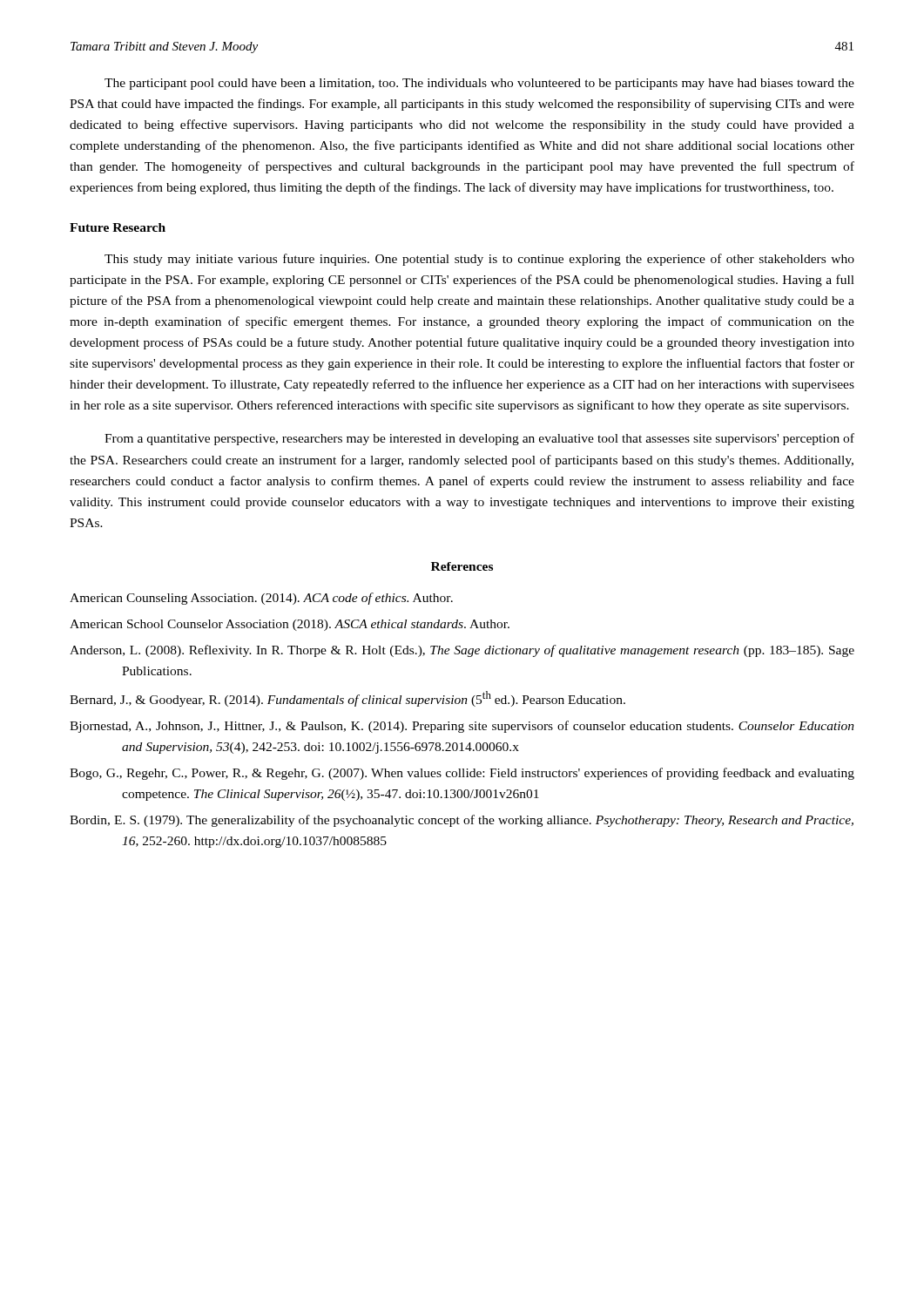Screen dimensions: 1307x924
Task: Click the passage that begins "The participant pool could"
Action: [462, 135]
